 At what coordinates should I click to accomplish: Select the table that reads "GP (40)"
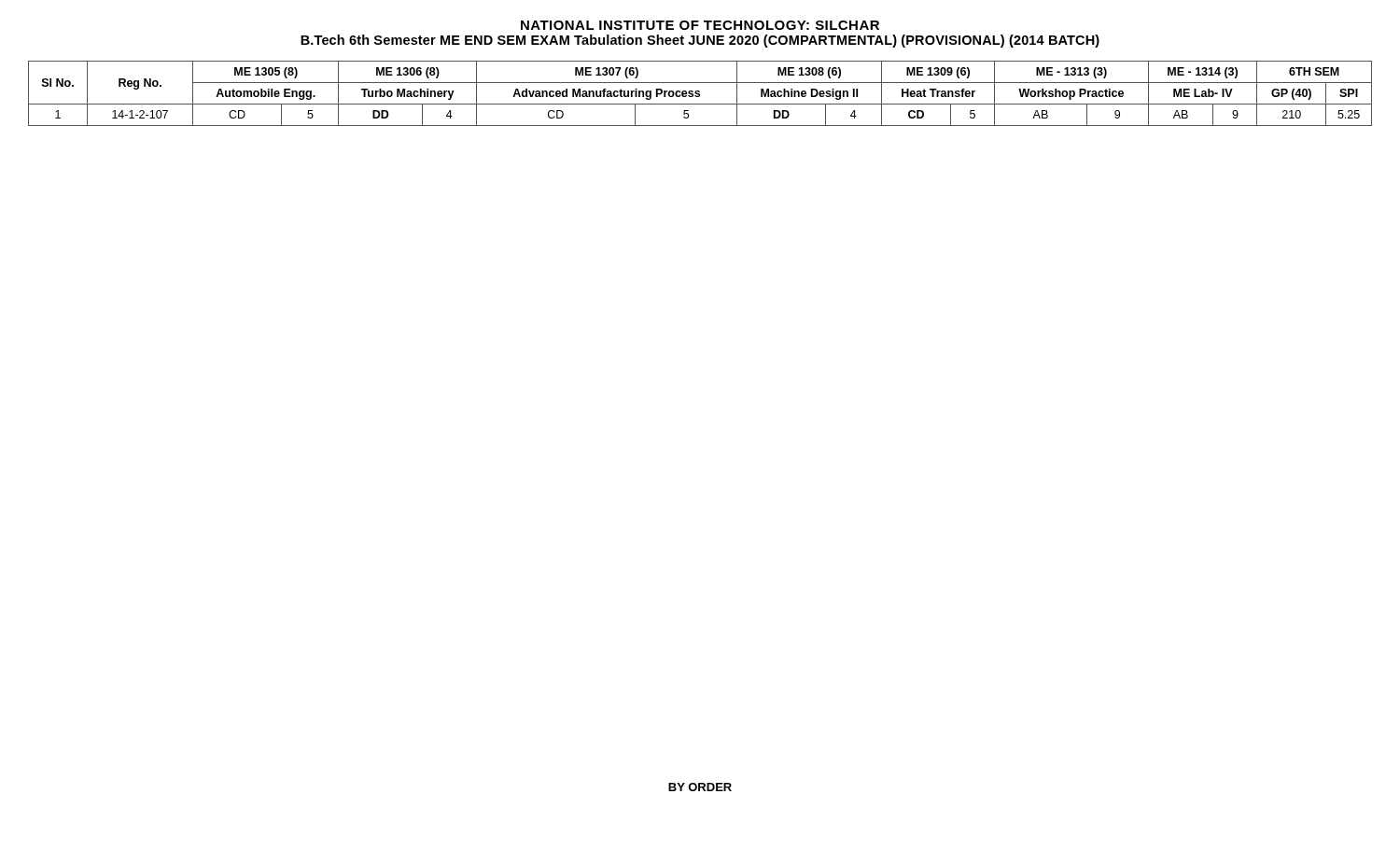pyautogui.click(x=700, y=93)
